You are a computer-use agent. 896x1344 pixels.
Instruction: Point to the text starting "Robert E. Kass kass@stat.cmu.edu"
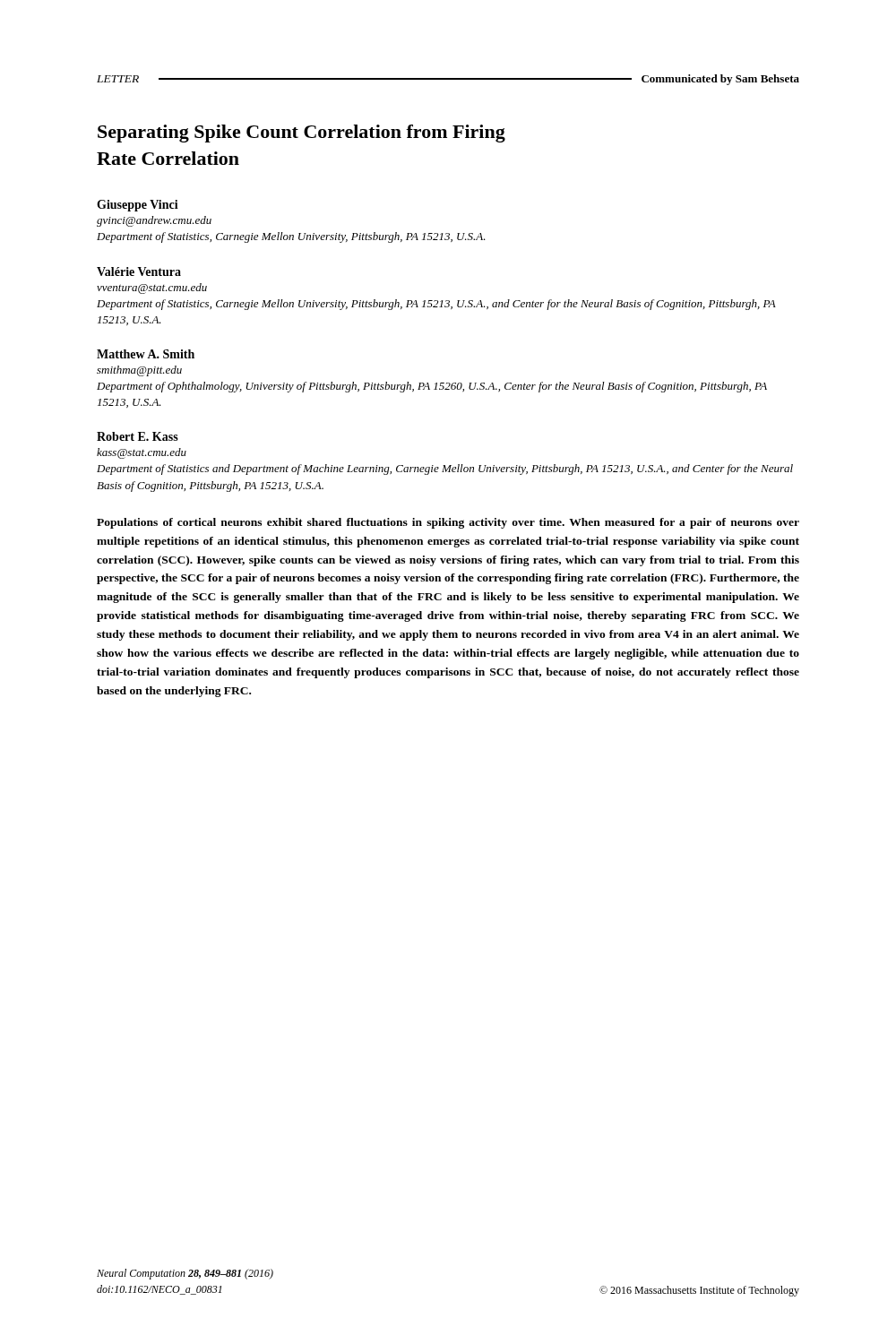point(448,462)
